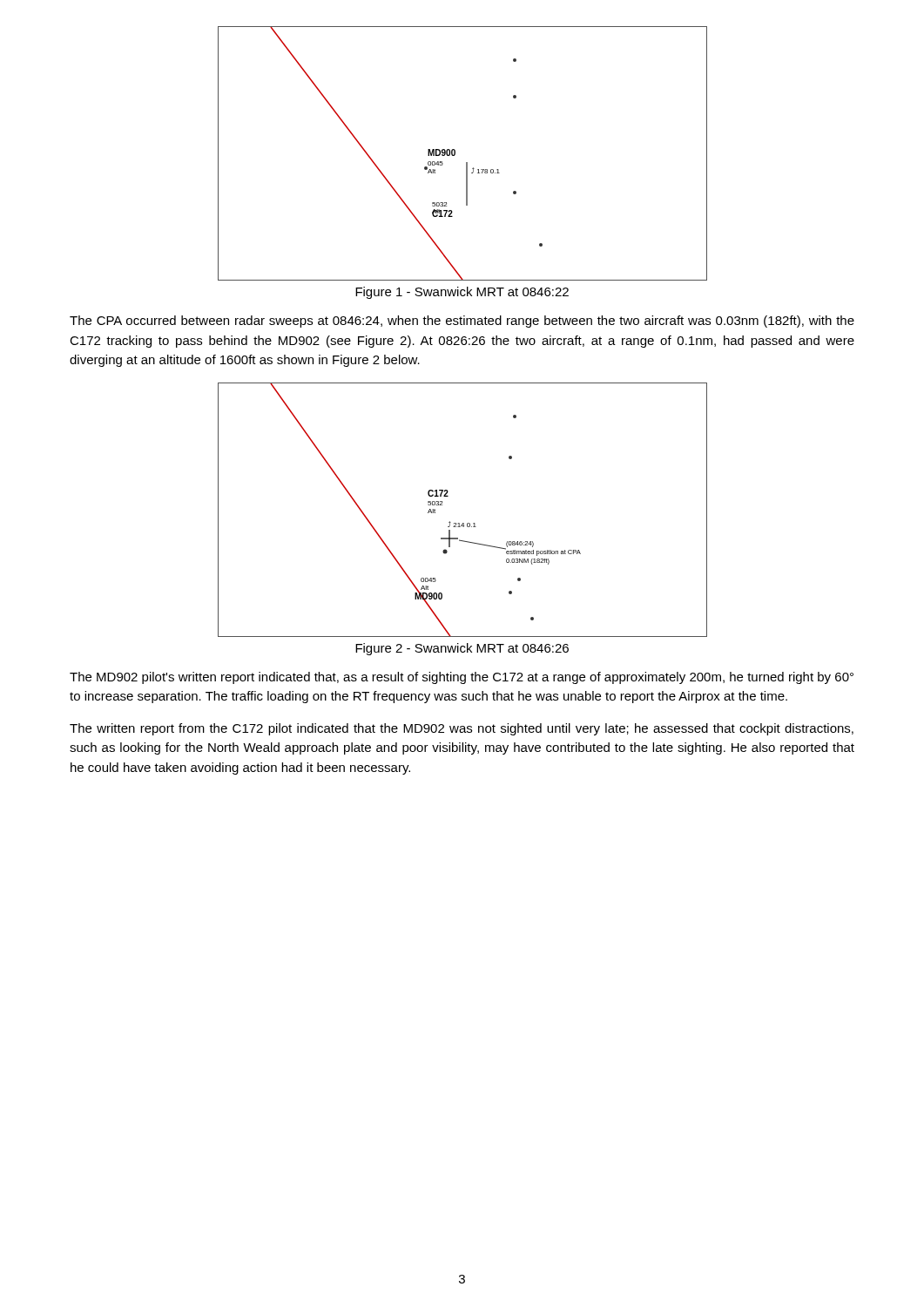Select the text block containing "The CPA occurred between radar sweeps"
924x1307 pixels.
[x=462, y=340]
